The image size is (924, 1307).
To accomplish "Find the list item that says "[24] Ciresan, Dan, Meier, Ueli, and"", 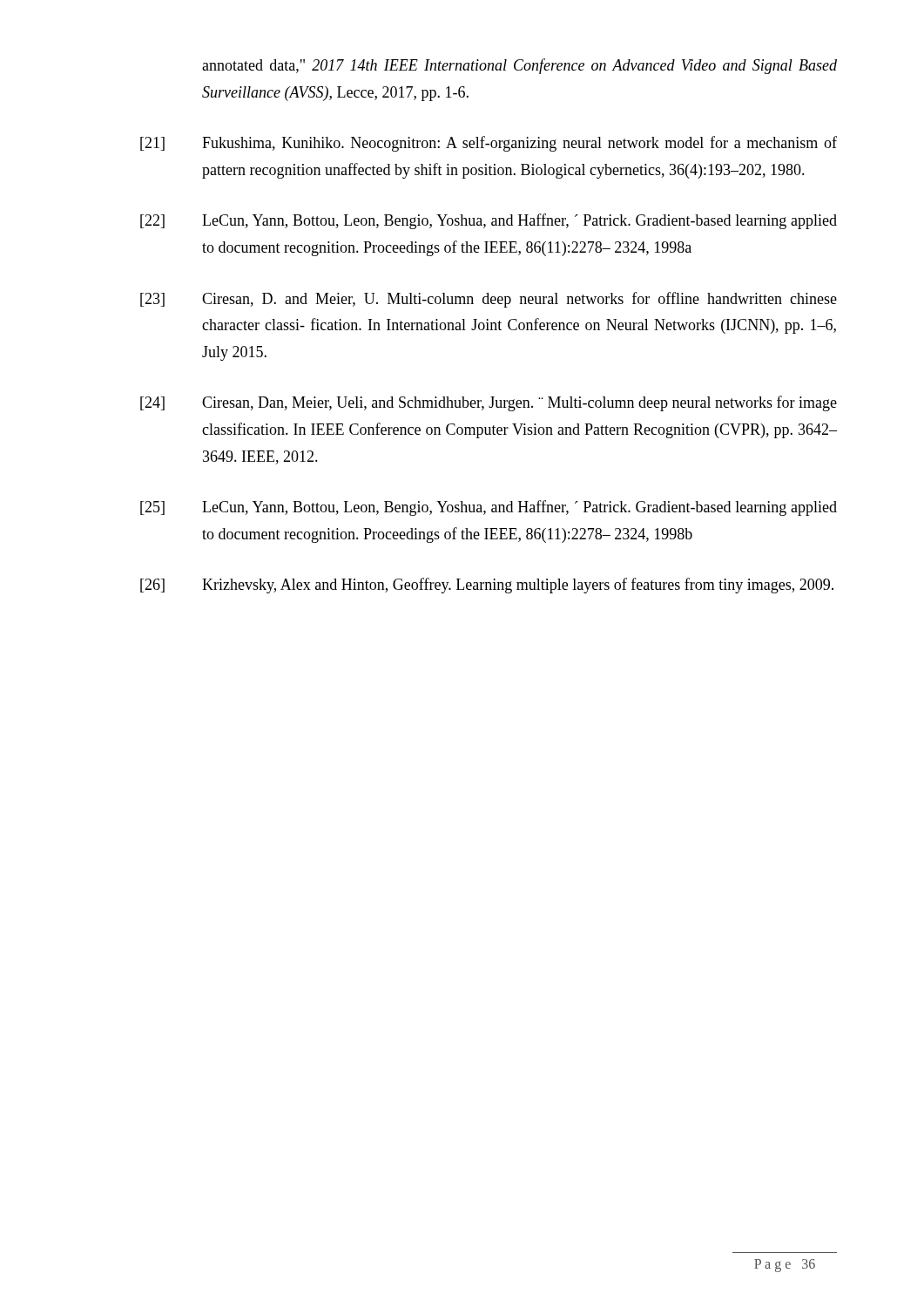I will pos(488,430).
